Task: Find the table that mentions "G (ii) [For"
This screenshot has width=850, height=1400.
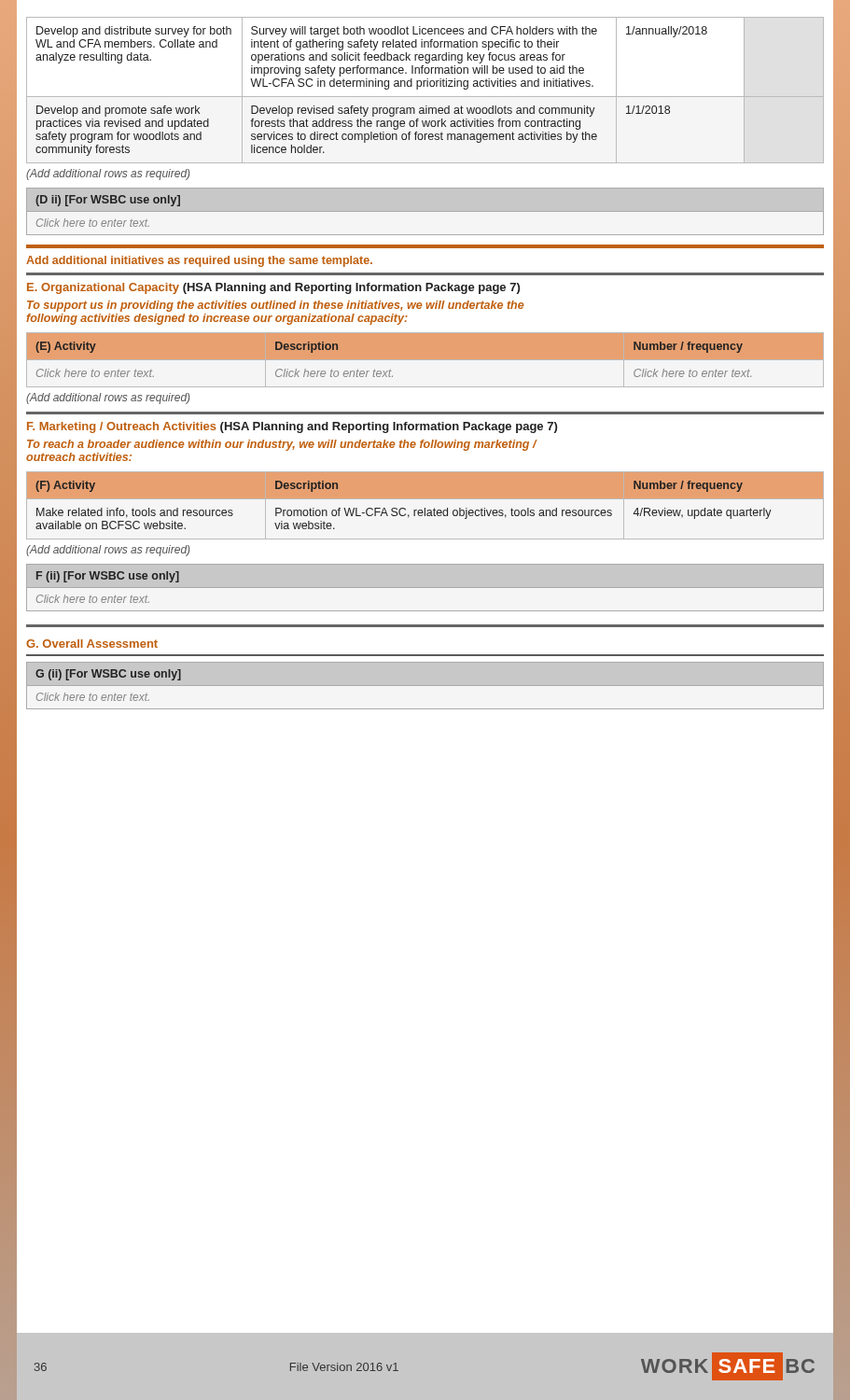Action: tap(425, 686)
